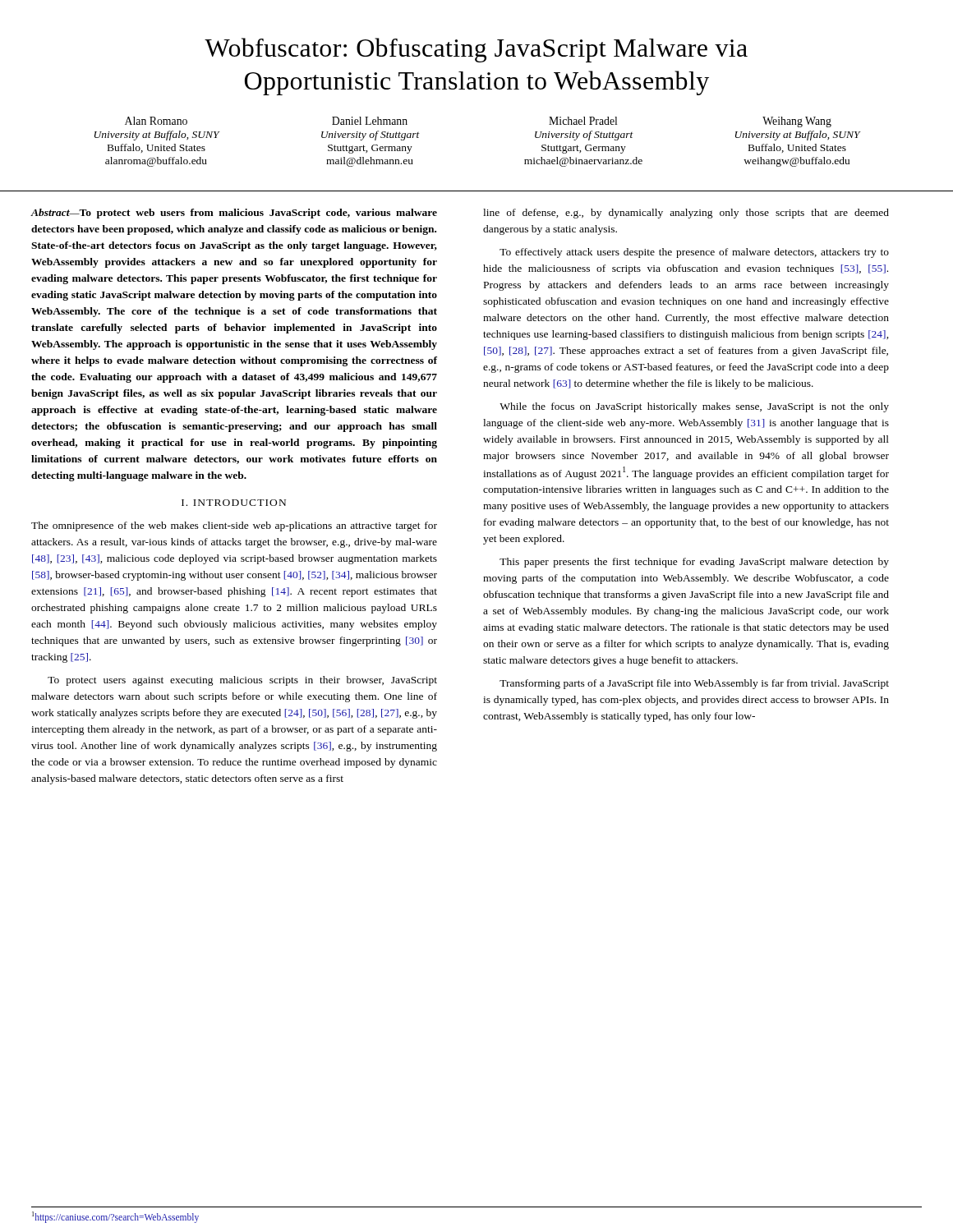Click the passage that begins "Michael Pradel University"
Image resolution: width=953 pixels, height=1232 pixels.
[x=583, y=141]
